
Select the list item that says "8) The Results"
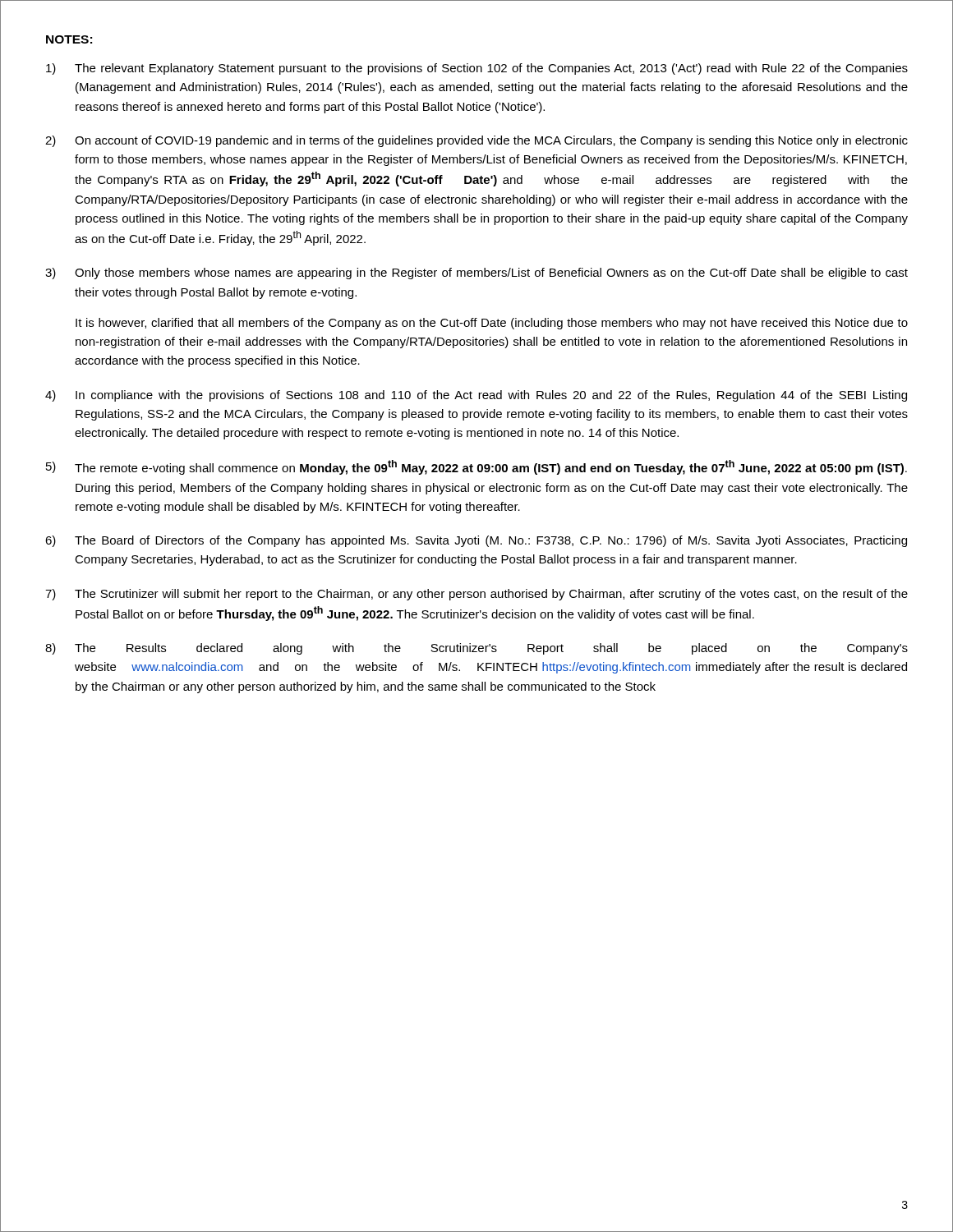[476, 667]
